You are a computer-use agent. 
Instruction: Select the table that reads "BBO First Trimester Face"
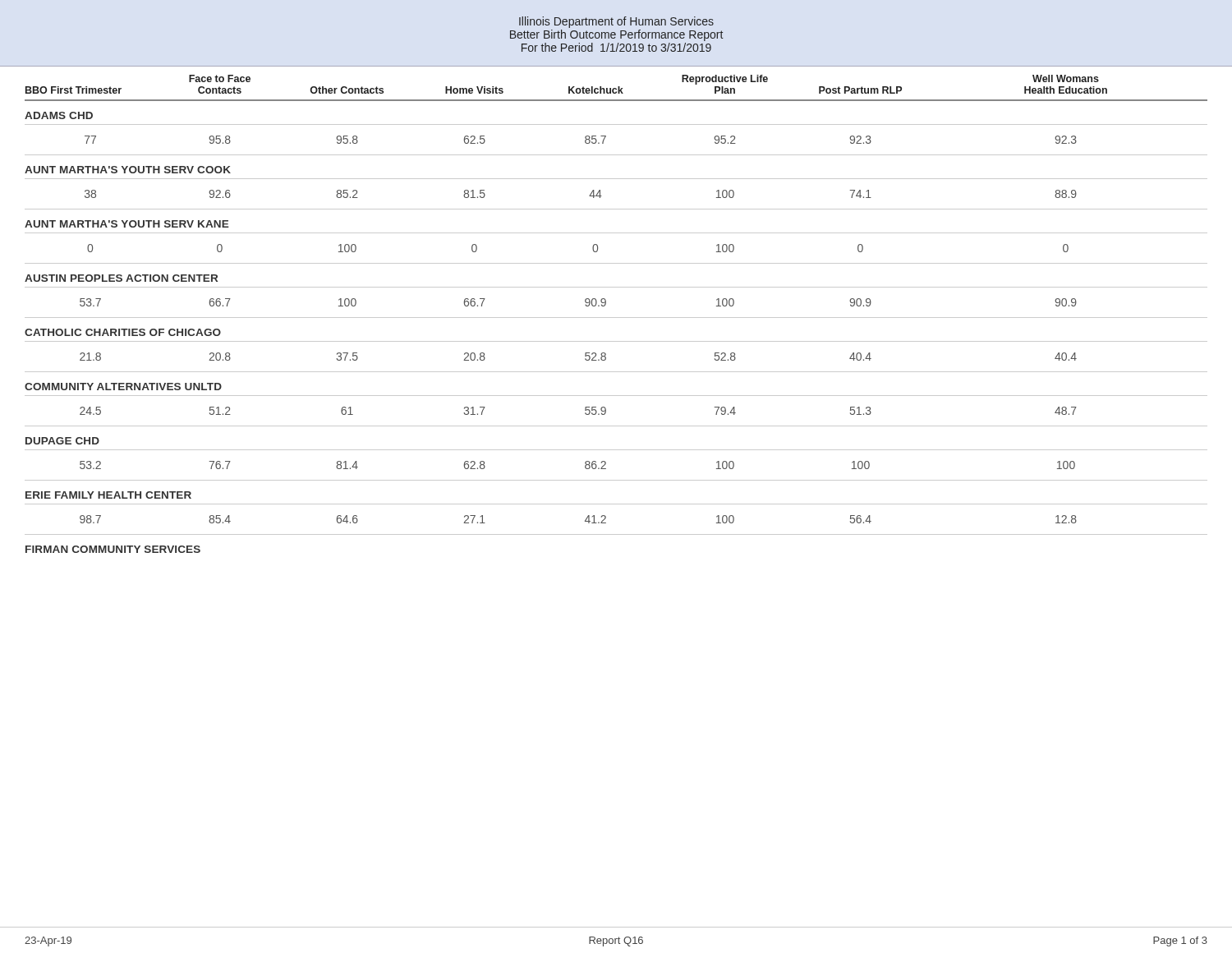(x=616, y=312)
